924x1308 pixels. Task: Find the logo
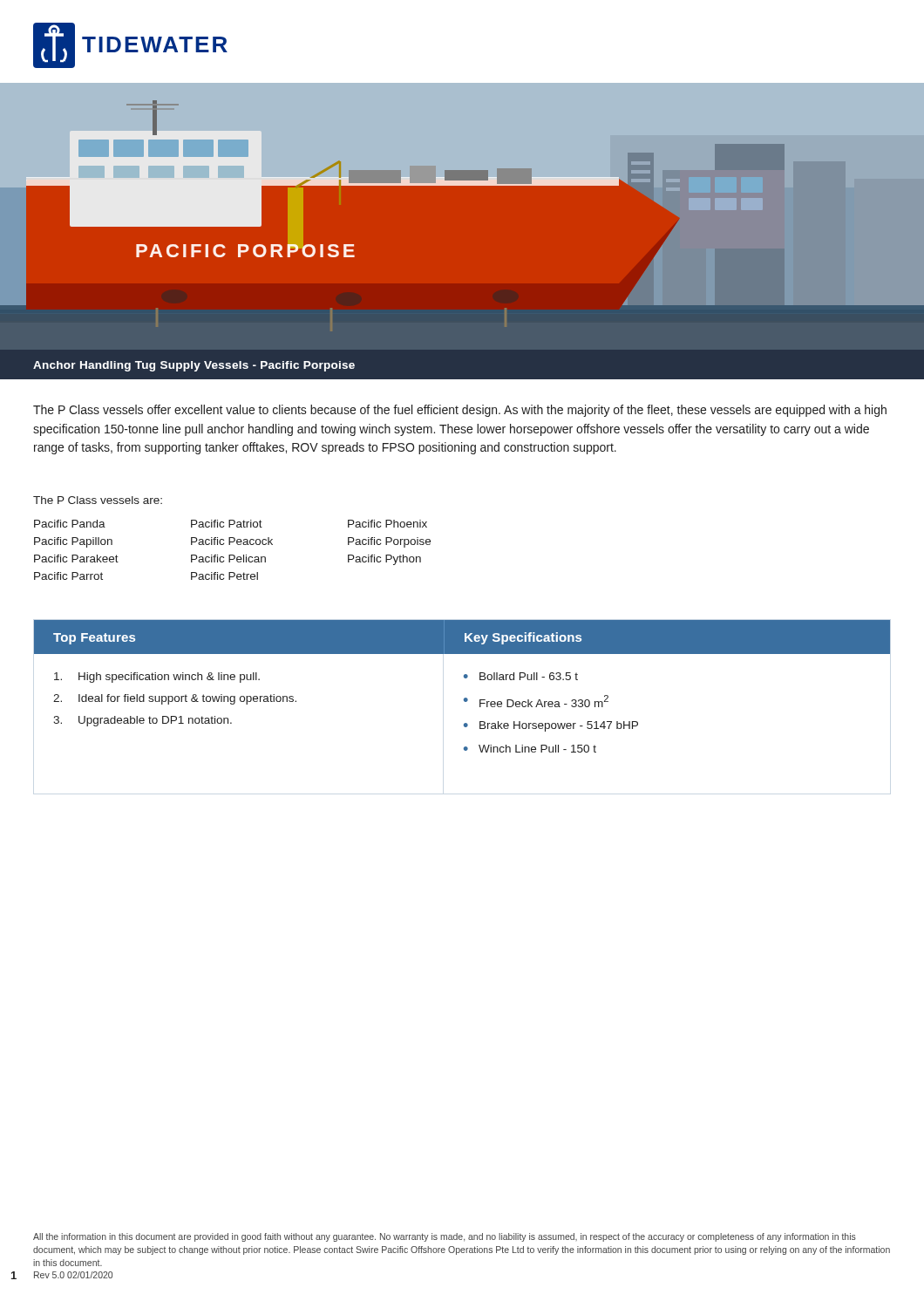coord(155,47)
